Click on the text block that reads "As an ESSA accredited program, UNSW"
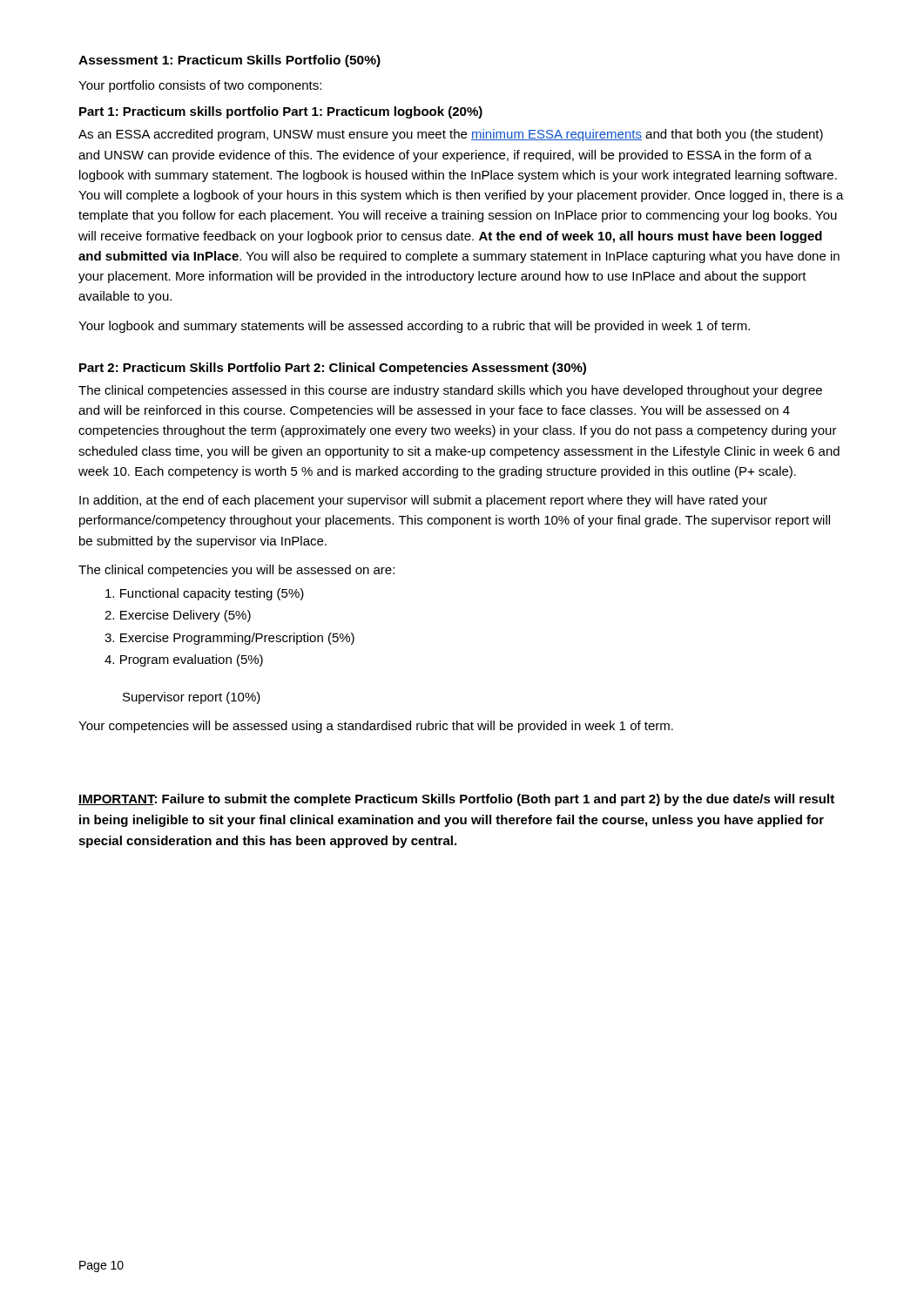Viewport: 924px width, 1307px height. [461, 215]
